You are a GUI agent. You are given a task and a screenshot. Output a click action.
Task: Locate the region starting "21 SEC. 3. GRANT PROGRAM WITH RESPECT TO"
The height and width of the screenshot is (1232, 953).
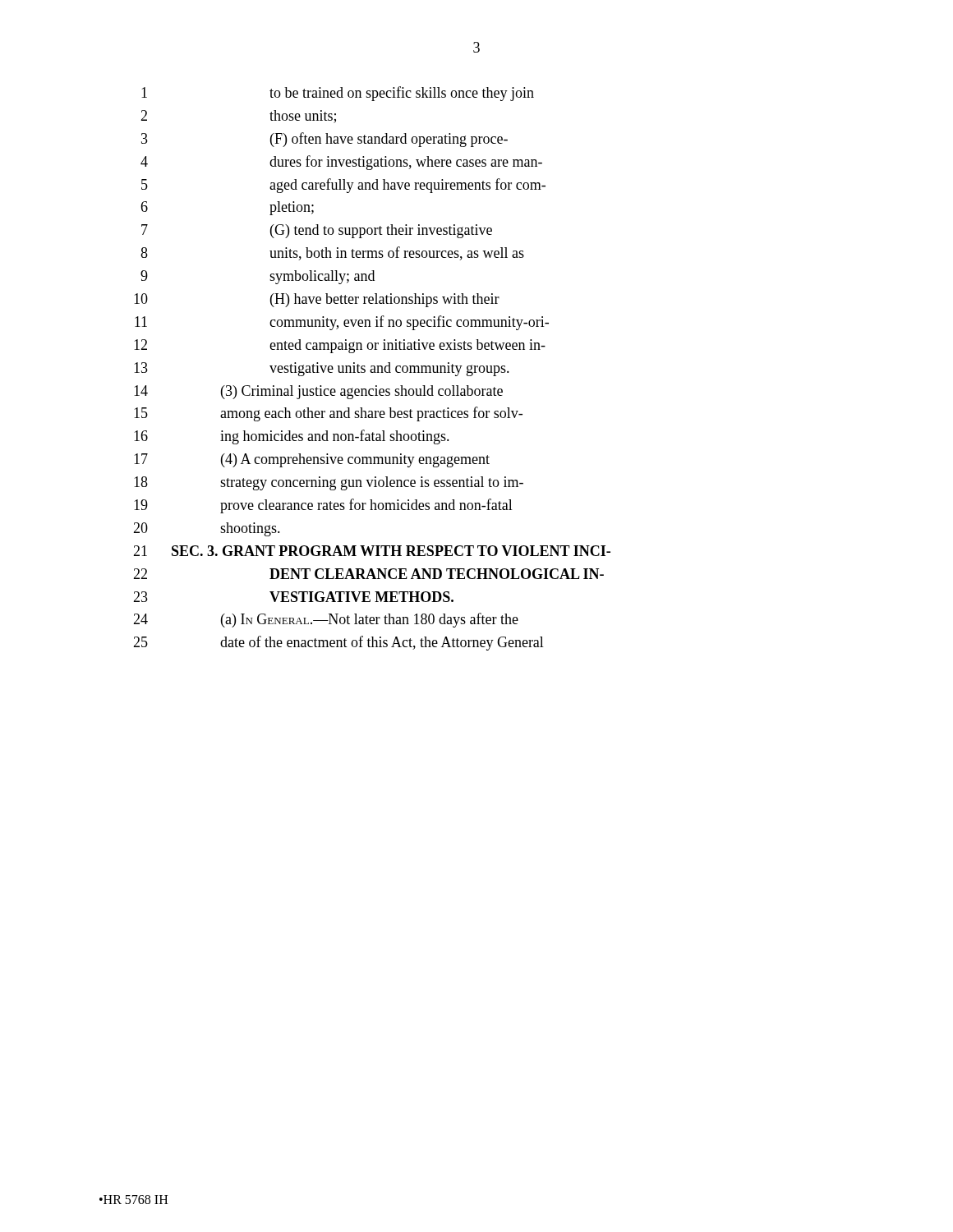click(x=476, y=575)
